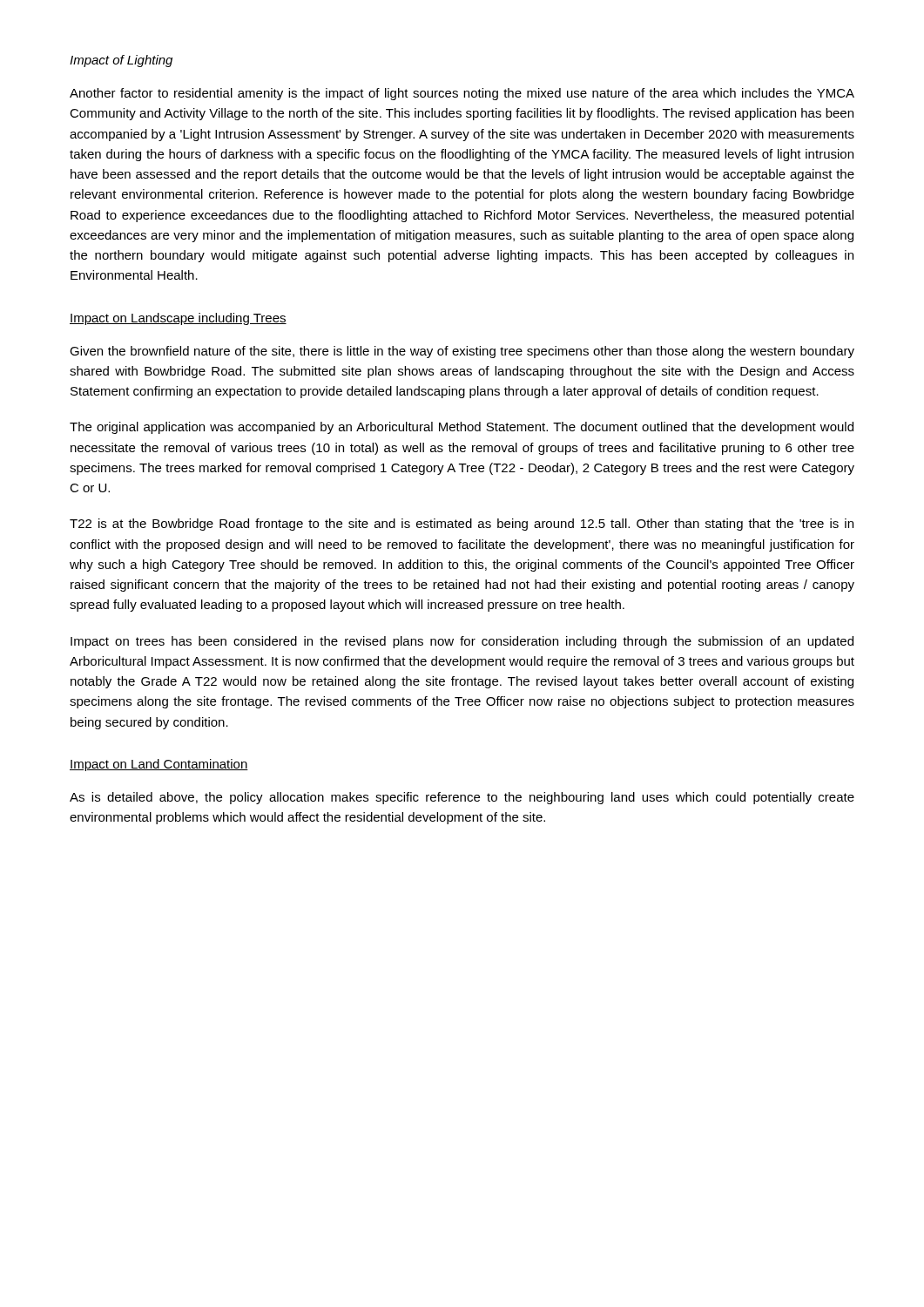Find the text block containing "T22 is at the Bowbridge"
This screenshot has width=924, height=1307.
(x=462, y=564)
